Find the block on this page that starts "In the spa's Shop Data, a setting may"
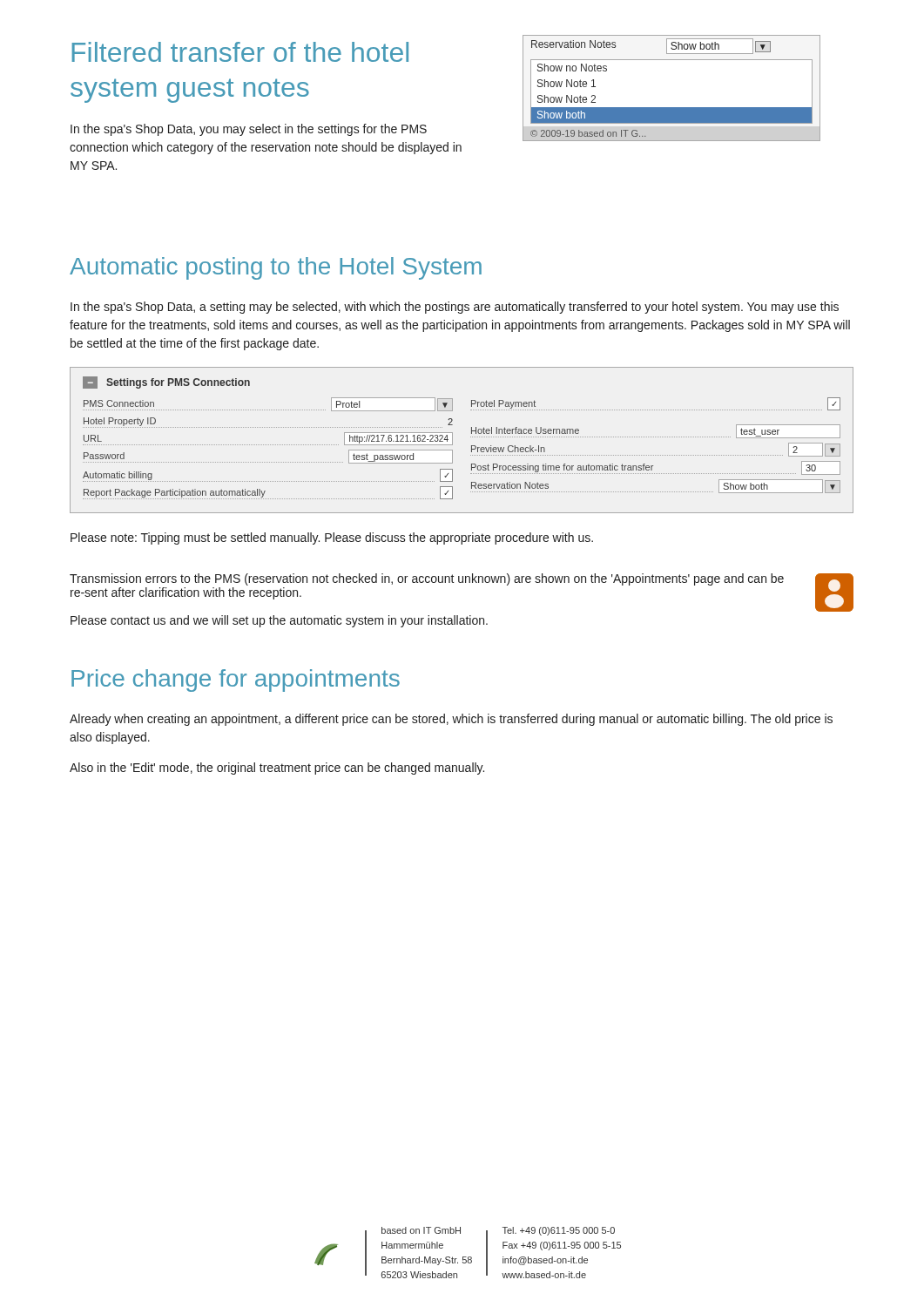 (x=462, y=325)
